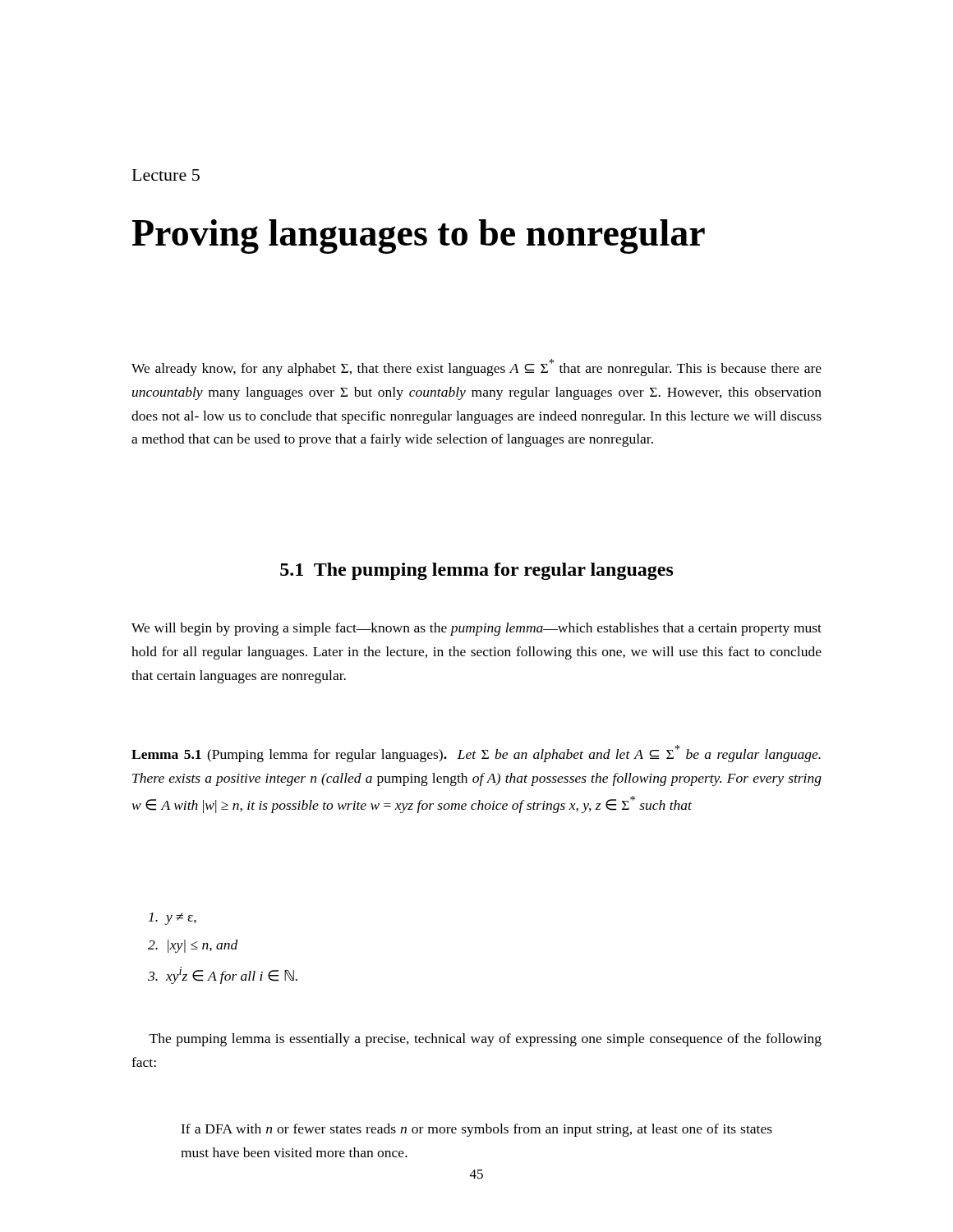Click on the section header that says "5.1 The pumping lemma for regular languages"
953x1232 pixels.
click(476, 569)
